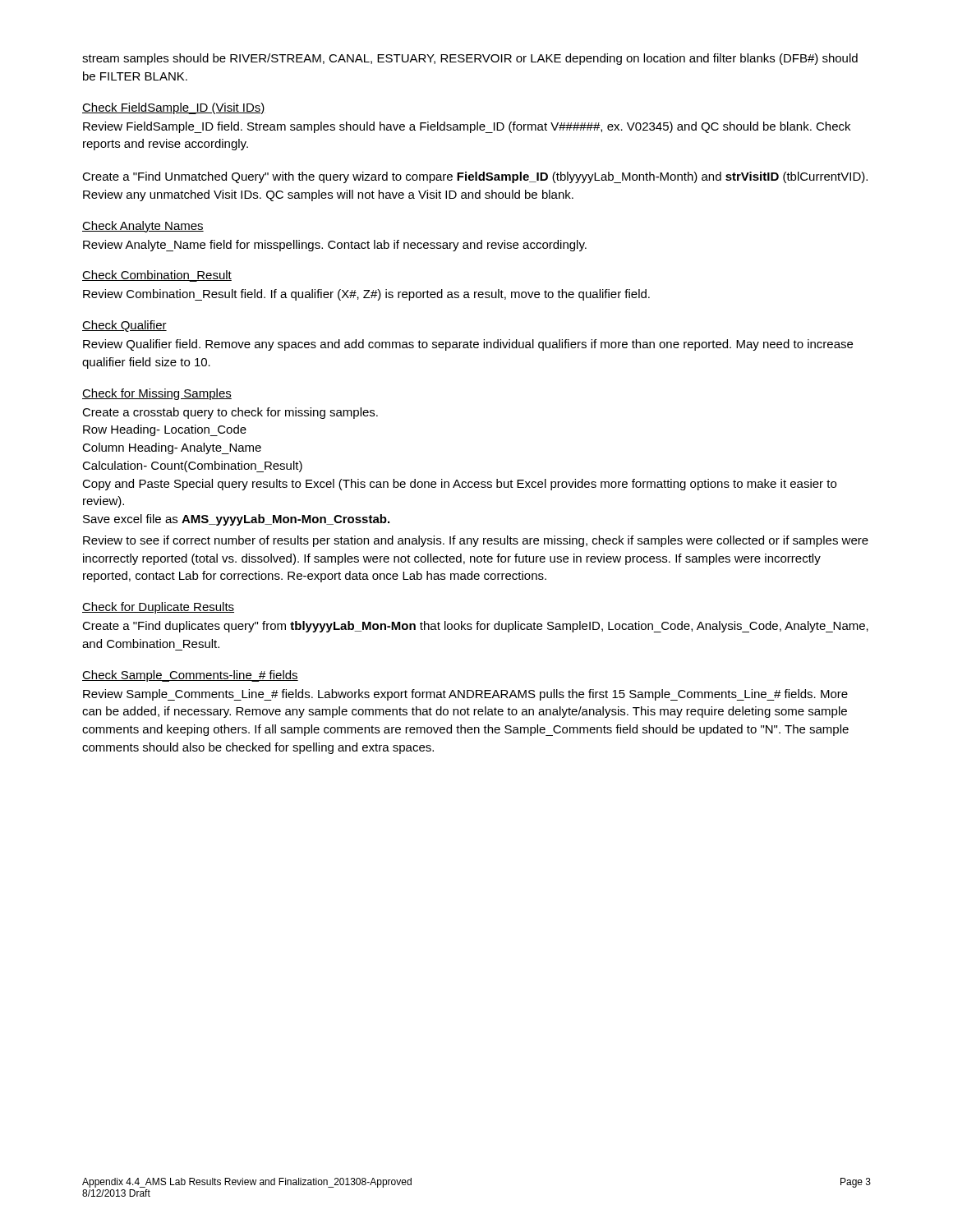Find the block on this page that starts "Review Qualifier field. Remove any"
The width and height of the screenshot is (953, 1232).
click(468, 353)
